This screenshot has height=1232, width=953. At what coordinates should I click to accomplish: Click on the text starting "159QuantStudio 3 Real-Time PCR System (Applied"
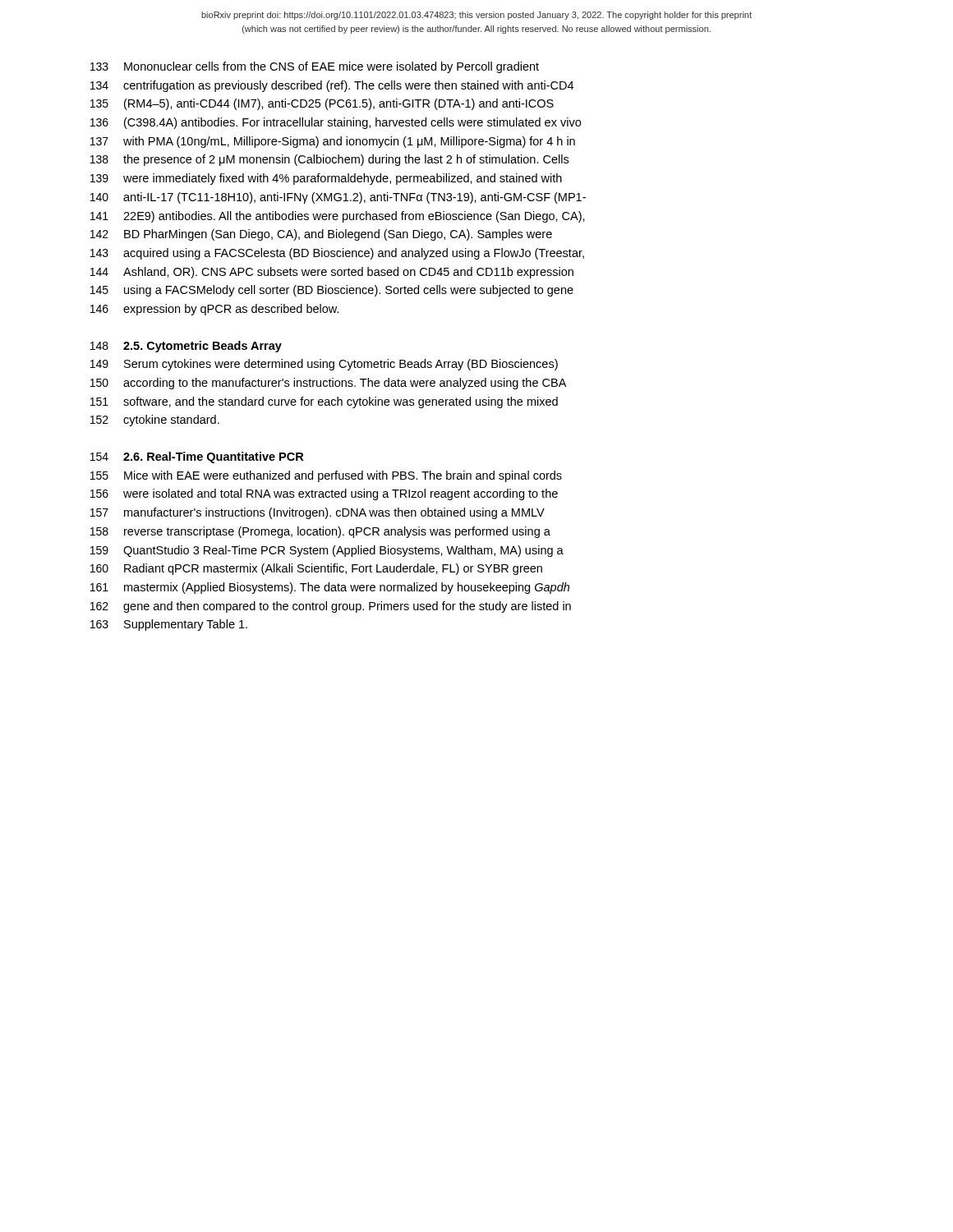coord(476,550)
